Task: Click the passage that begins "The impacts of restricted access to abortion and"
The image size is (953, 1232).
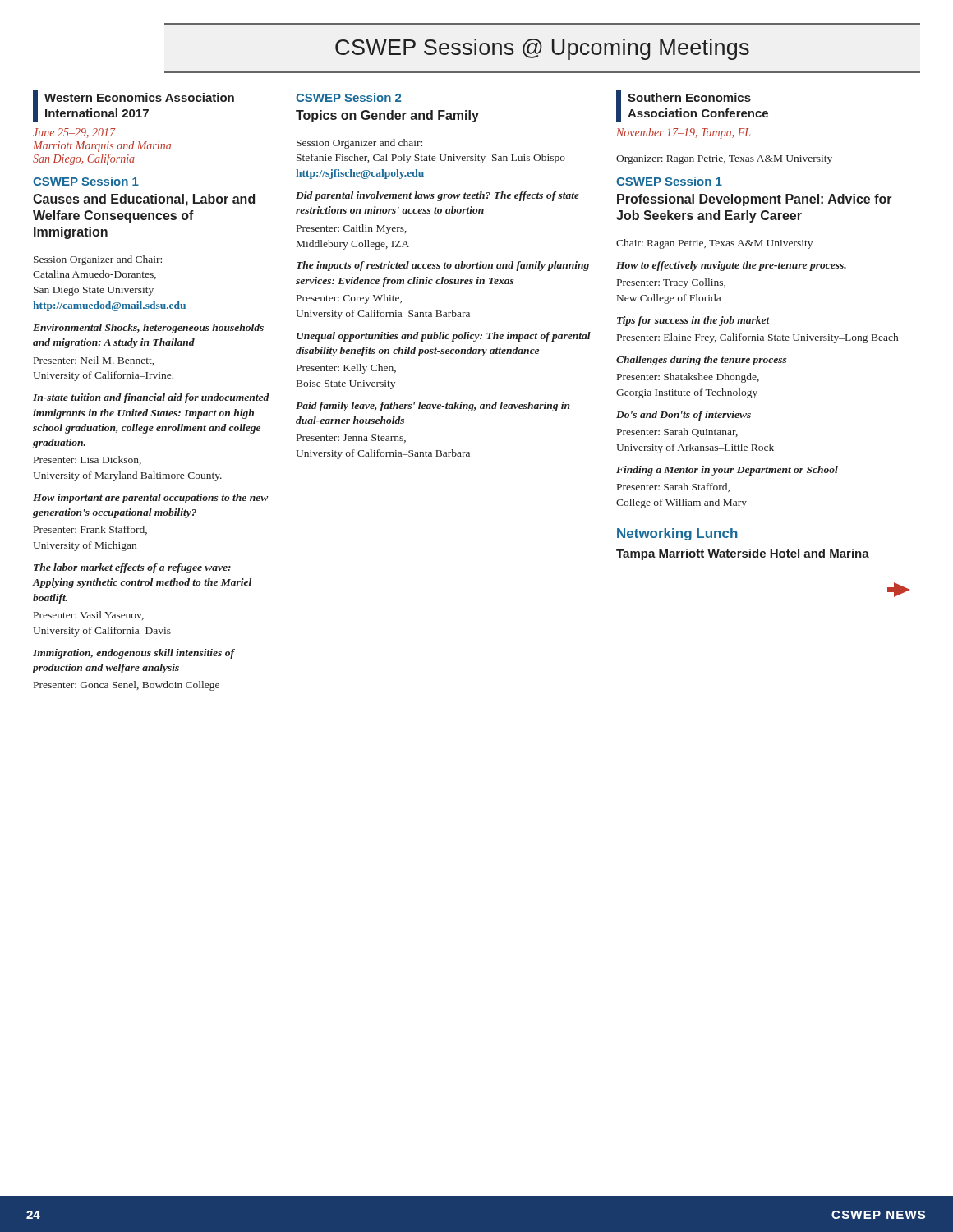Action: [444, 290]
